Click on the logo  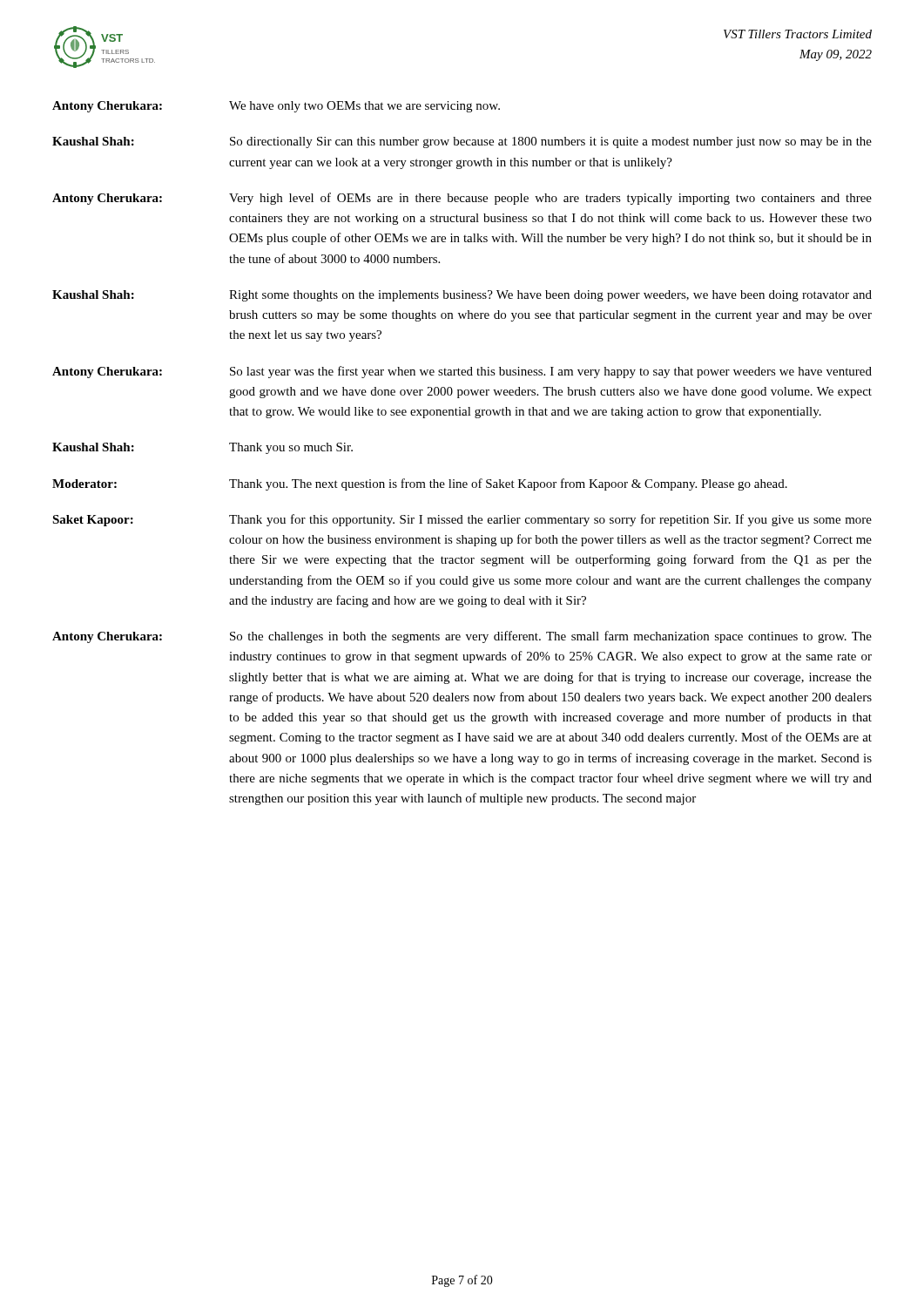tap(113, 47)
